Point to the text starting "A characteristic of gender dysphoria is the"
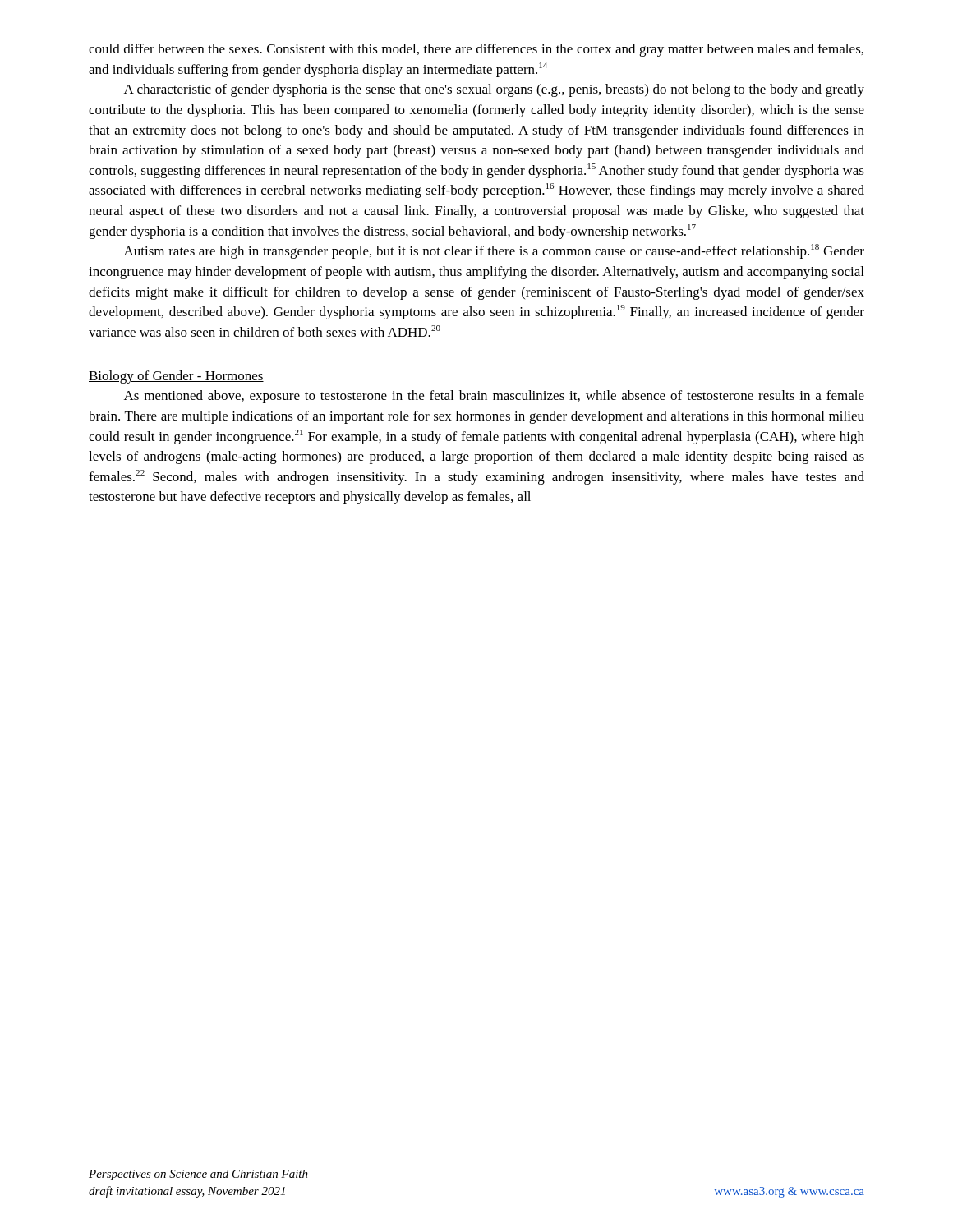 (476, 161)
